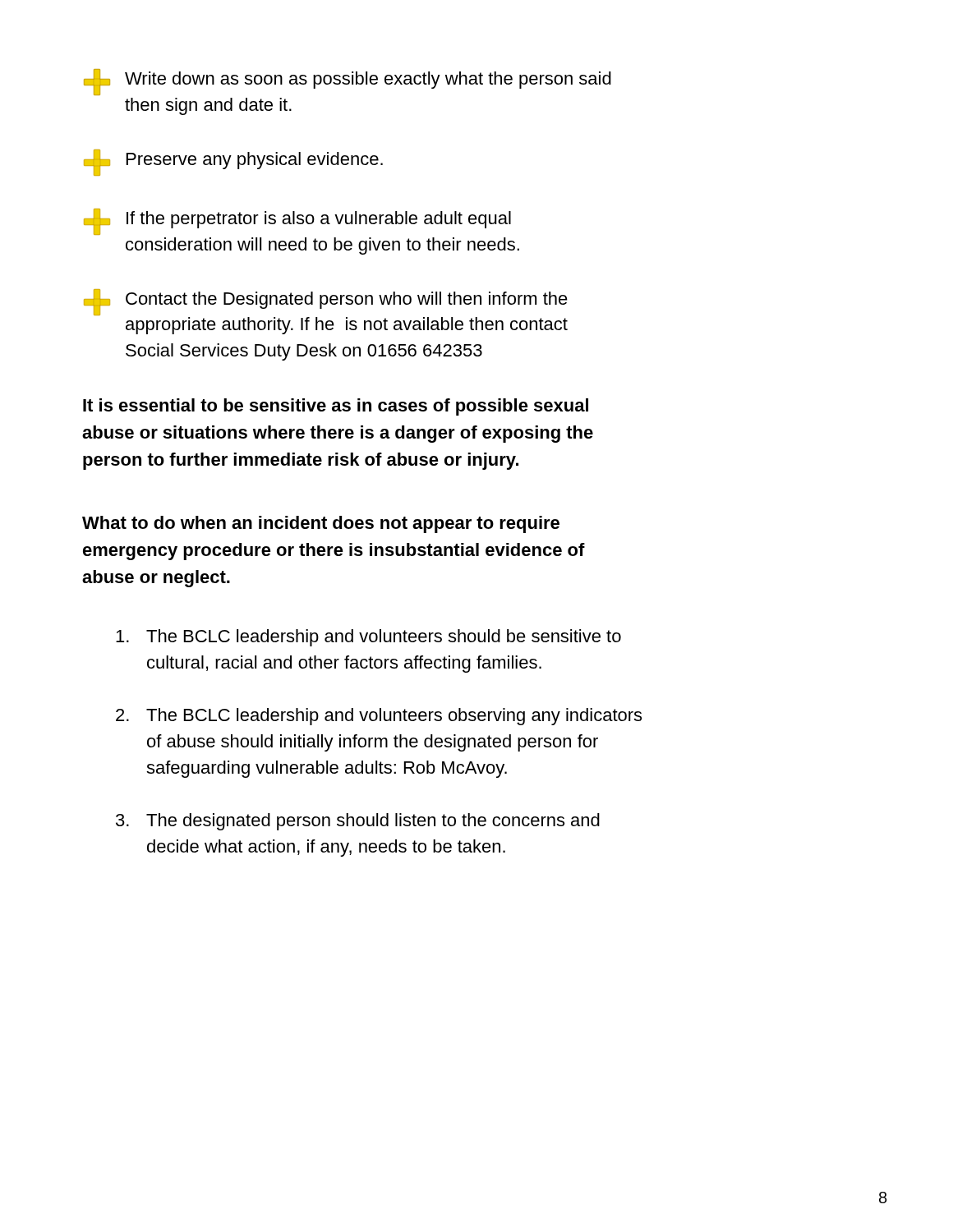Screen dimensions: 1232x953
Task: Locate the block of text that opens with "What to do when an incident does not"
Action: click(333, 550)
